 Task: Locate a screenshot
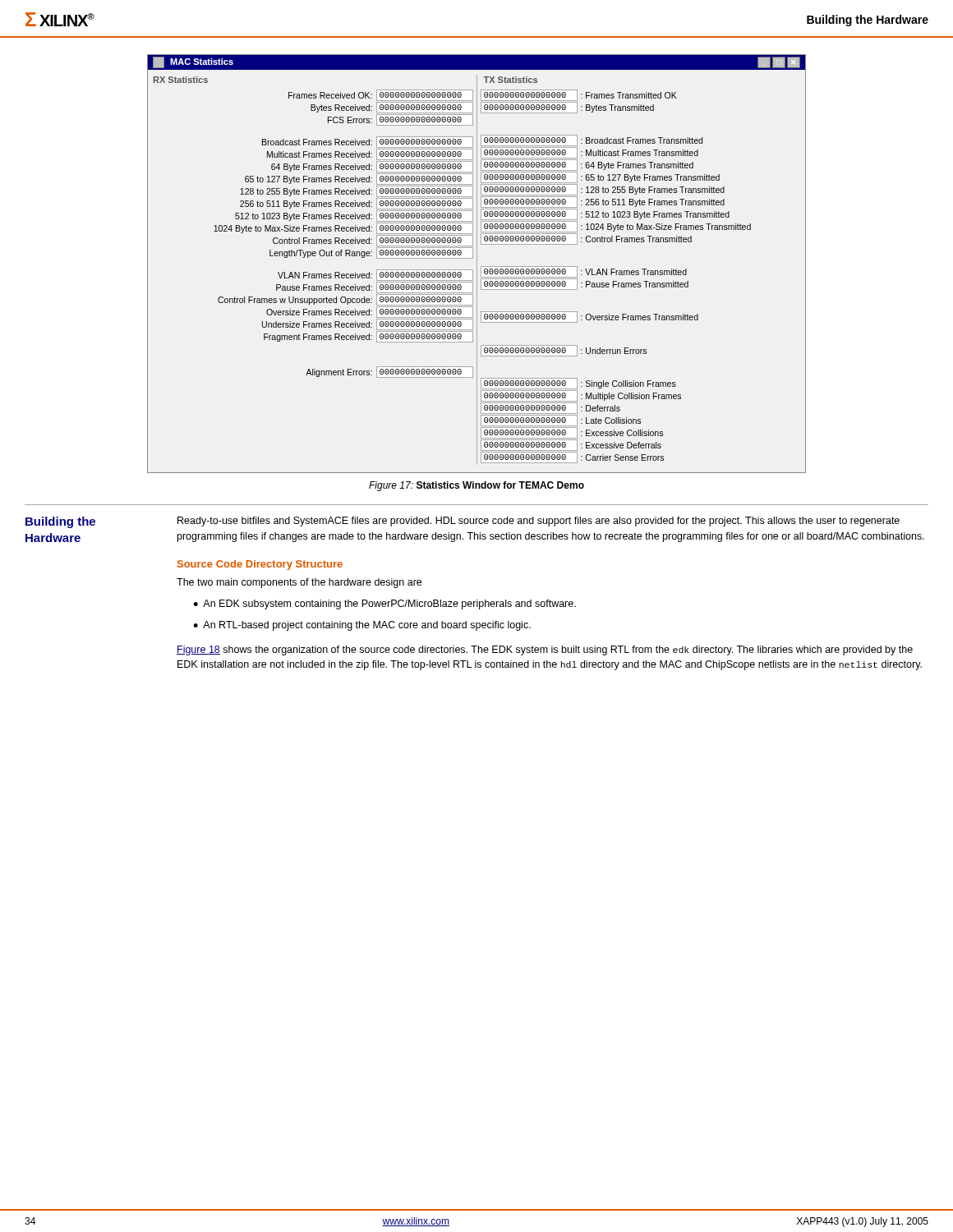(x=476, y=264)
